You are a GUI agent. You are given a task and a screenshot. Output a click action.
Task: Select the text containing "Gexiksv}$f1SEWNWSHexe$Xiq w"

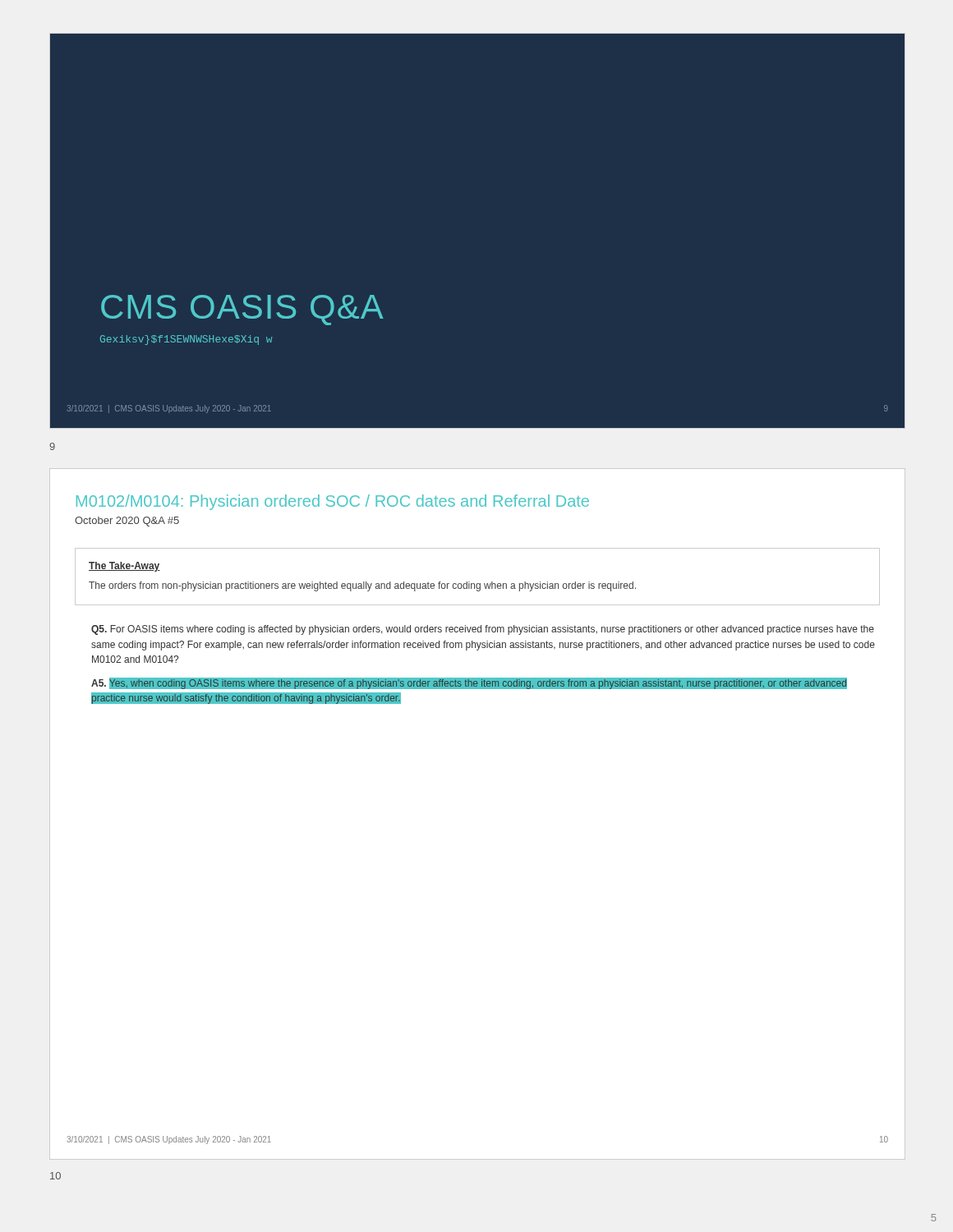[x=186, y=340]
